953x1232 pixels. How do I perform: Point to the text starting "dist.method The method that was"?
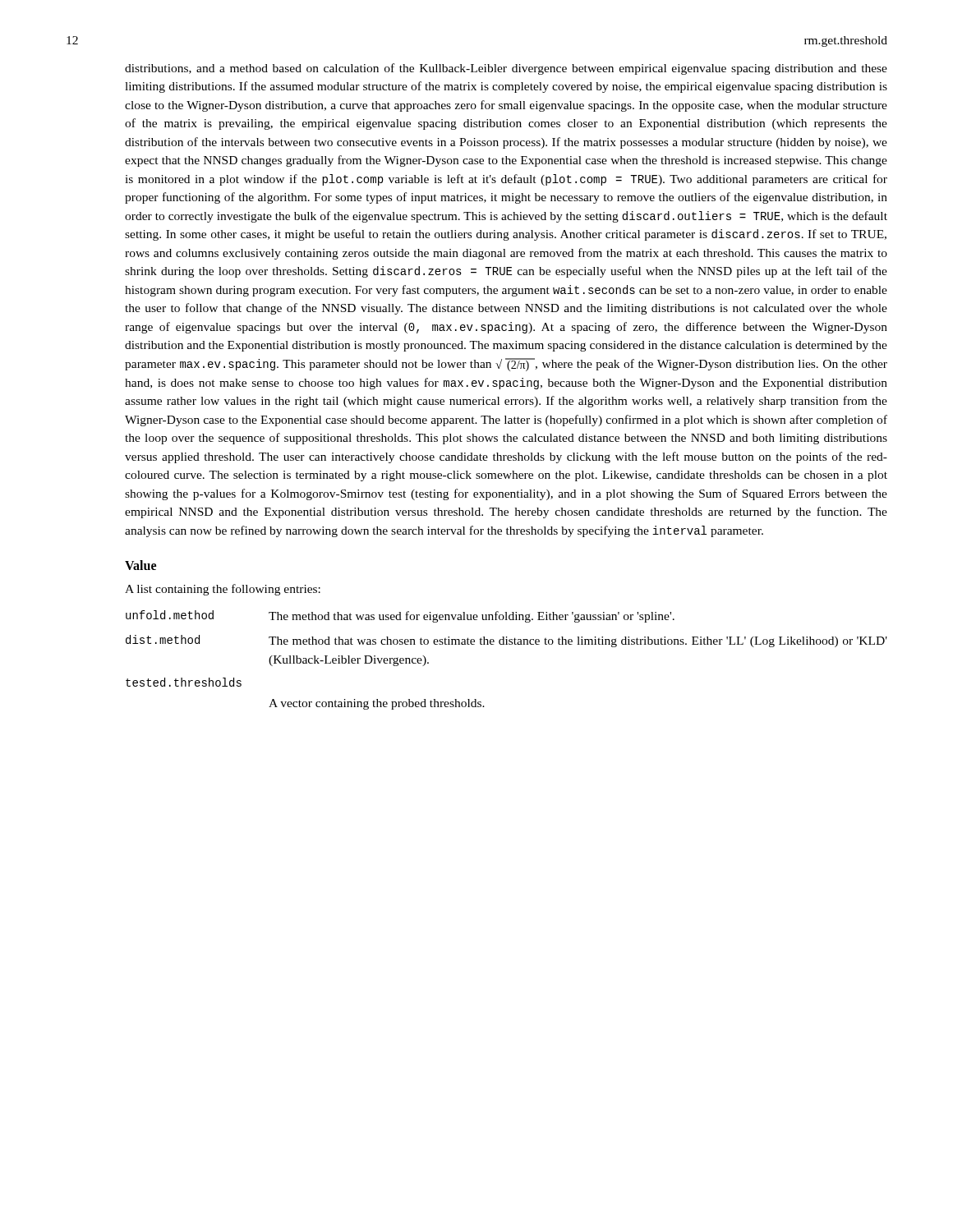(506, 650)
